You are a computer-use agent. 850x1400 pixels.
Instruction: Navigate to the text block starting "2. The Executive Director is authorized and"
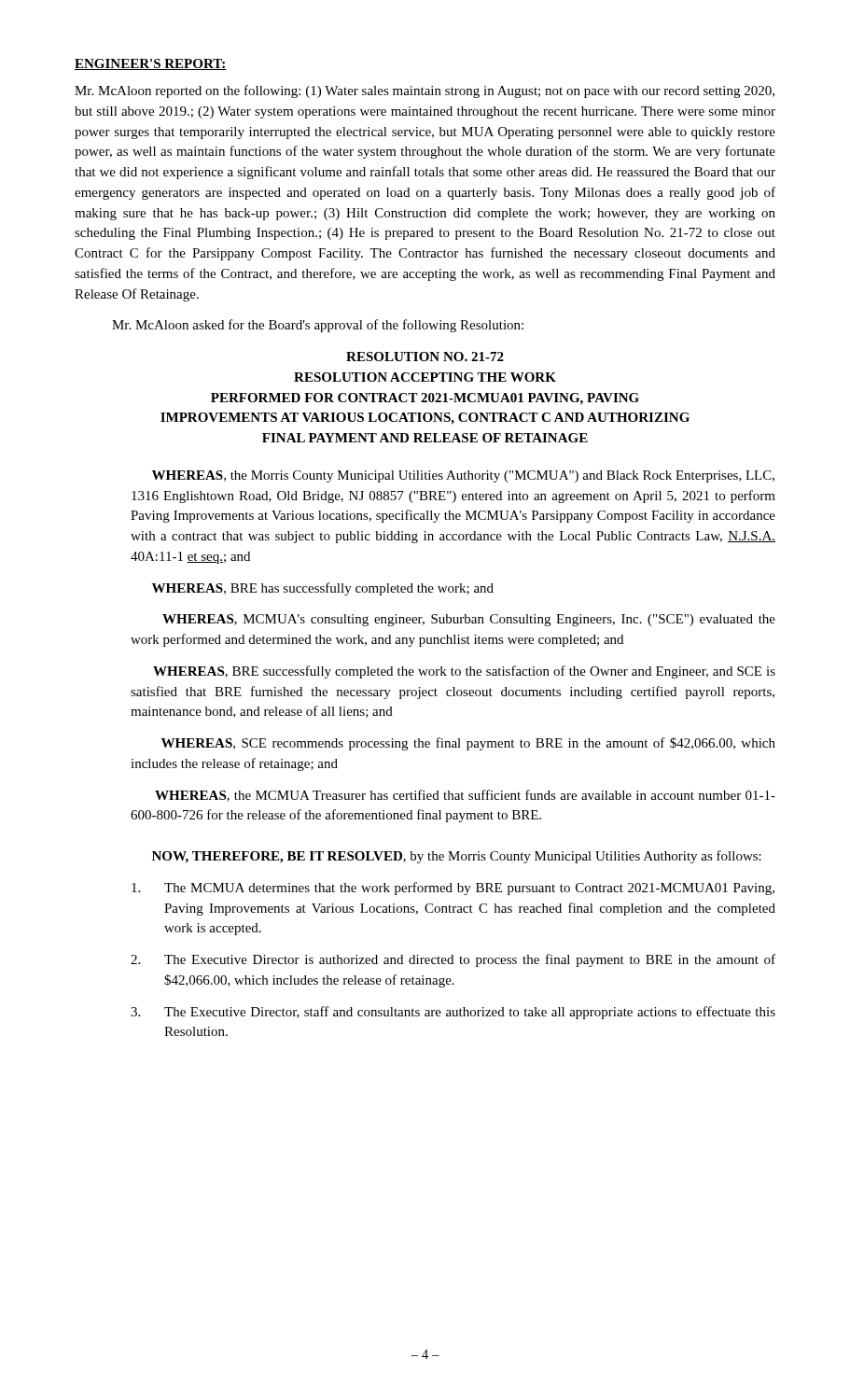(453, 970)
